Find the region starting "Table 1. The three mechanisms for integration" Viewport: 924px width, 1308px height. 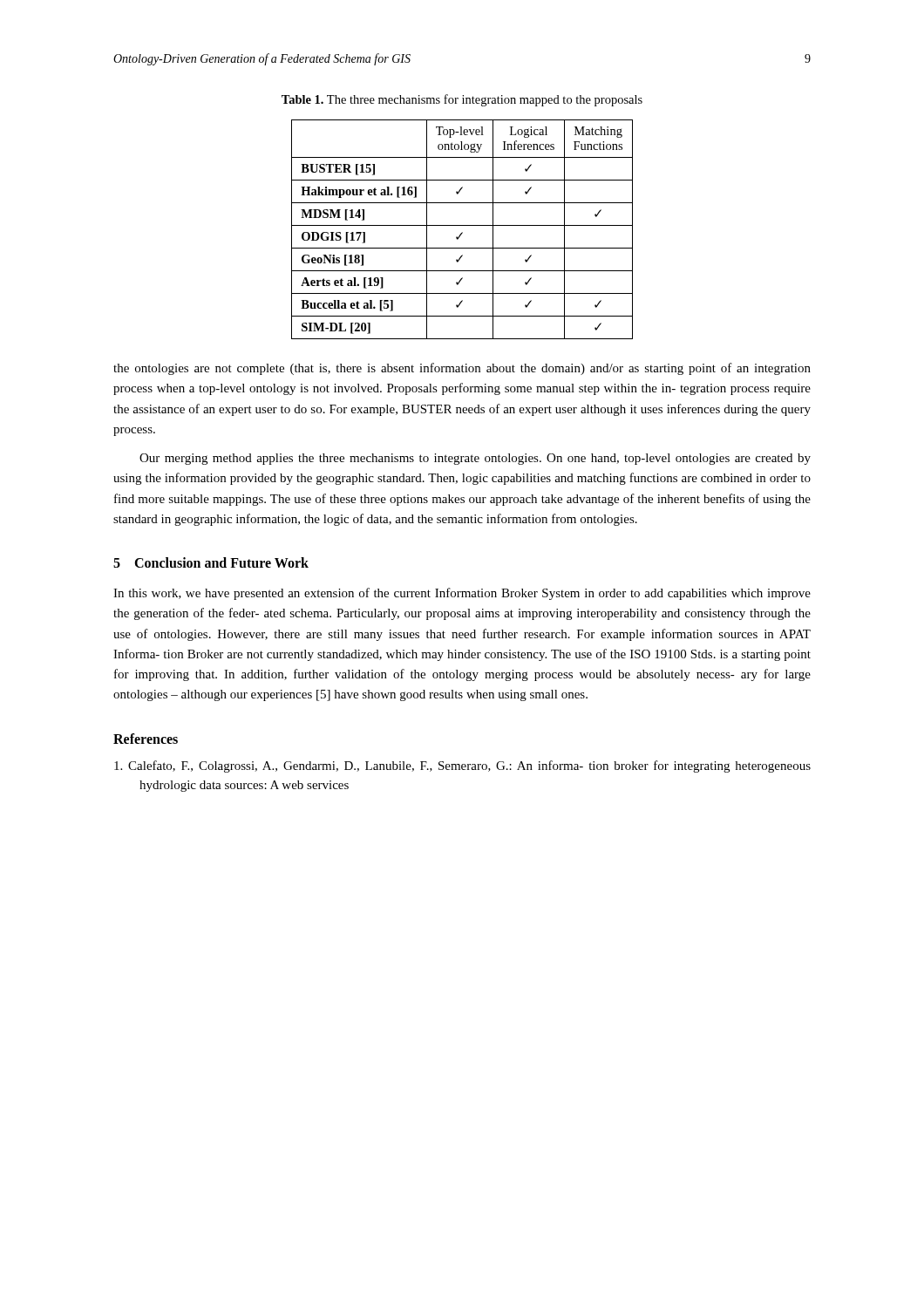point(462,99)
